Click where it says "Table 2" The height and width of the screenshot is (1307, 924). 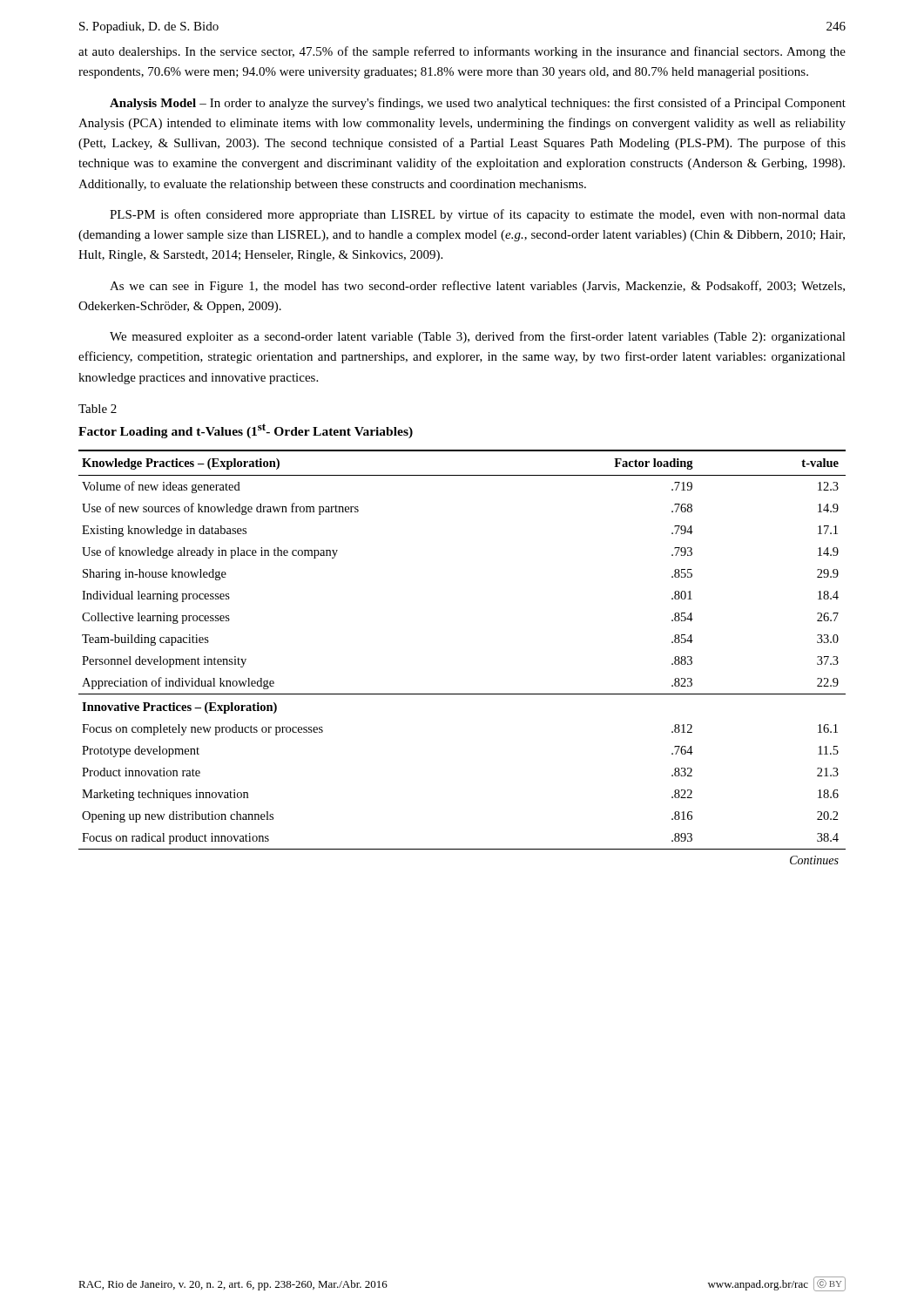[98, 408]
